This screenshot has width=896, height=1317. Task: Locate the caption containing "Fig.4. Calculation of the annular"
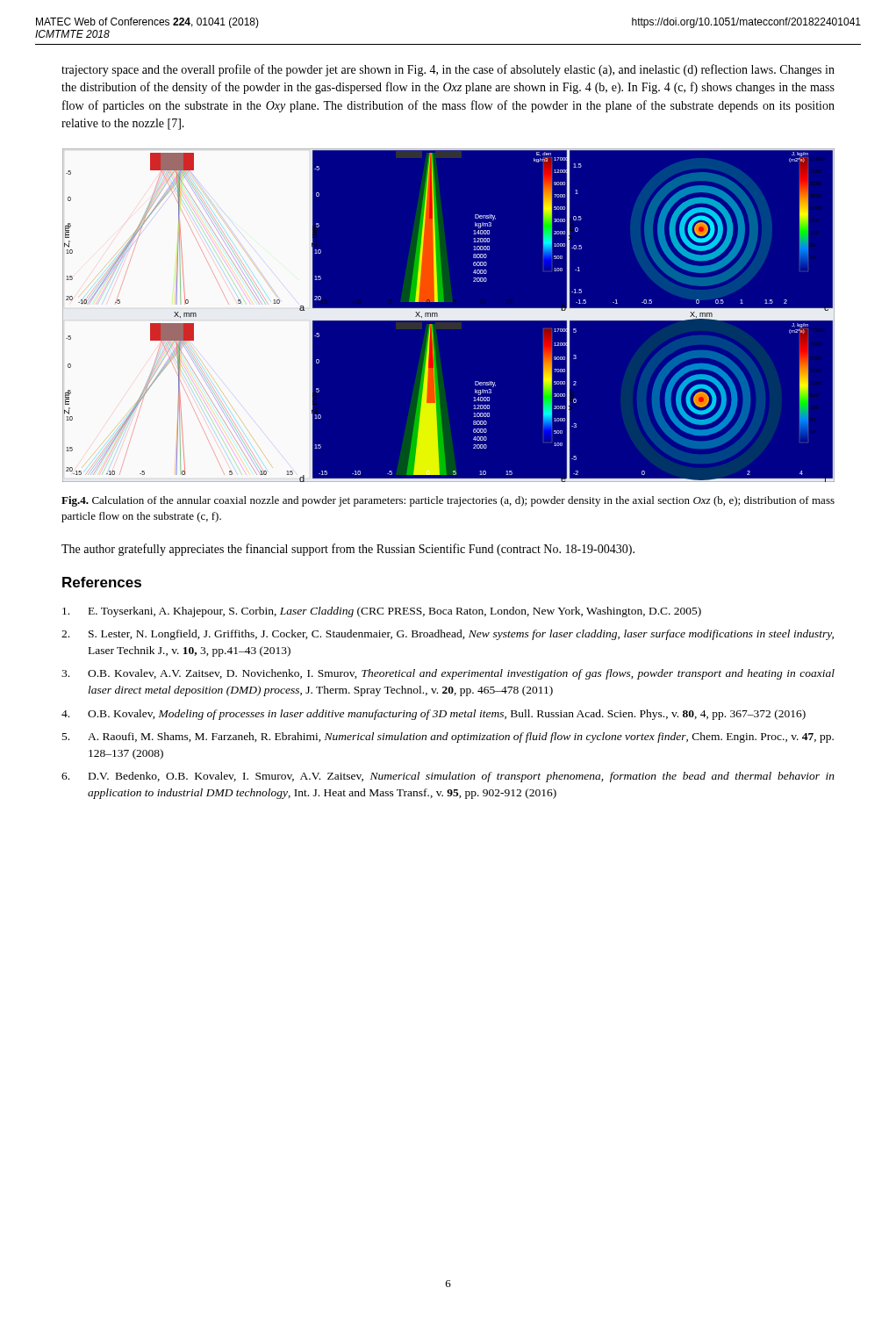tap(448, 508)
